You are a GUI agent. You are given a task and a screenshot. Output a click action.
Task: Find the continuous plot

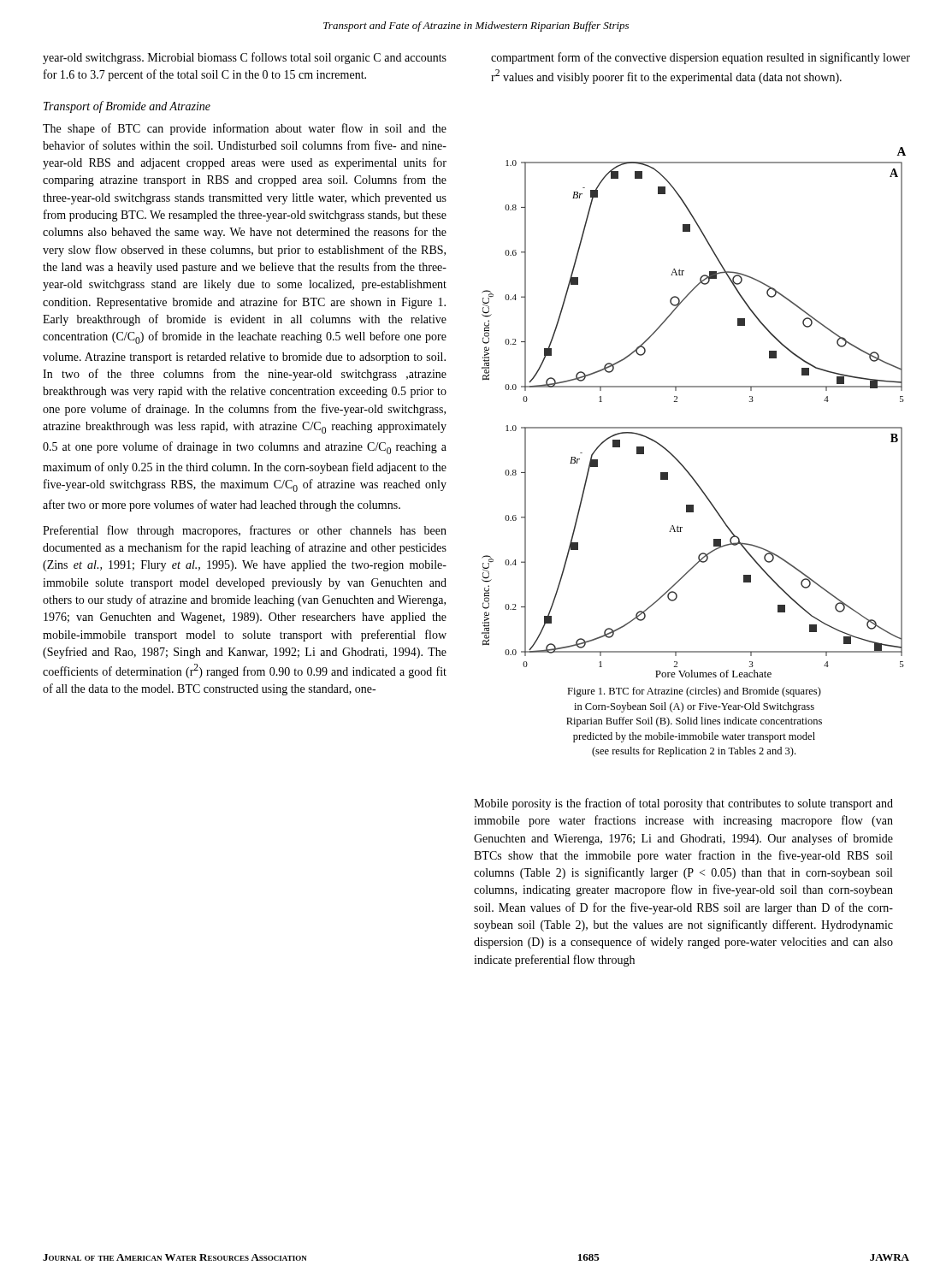(694, 410)
